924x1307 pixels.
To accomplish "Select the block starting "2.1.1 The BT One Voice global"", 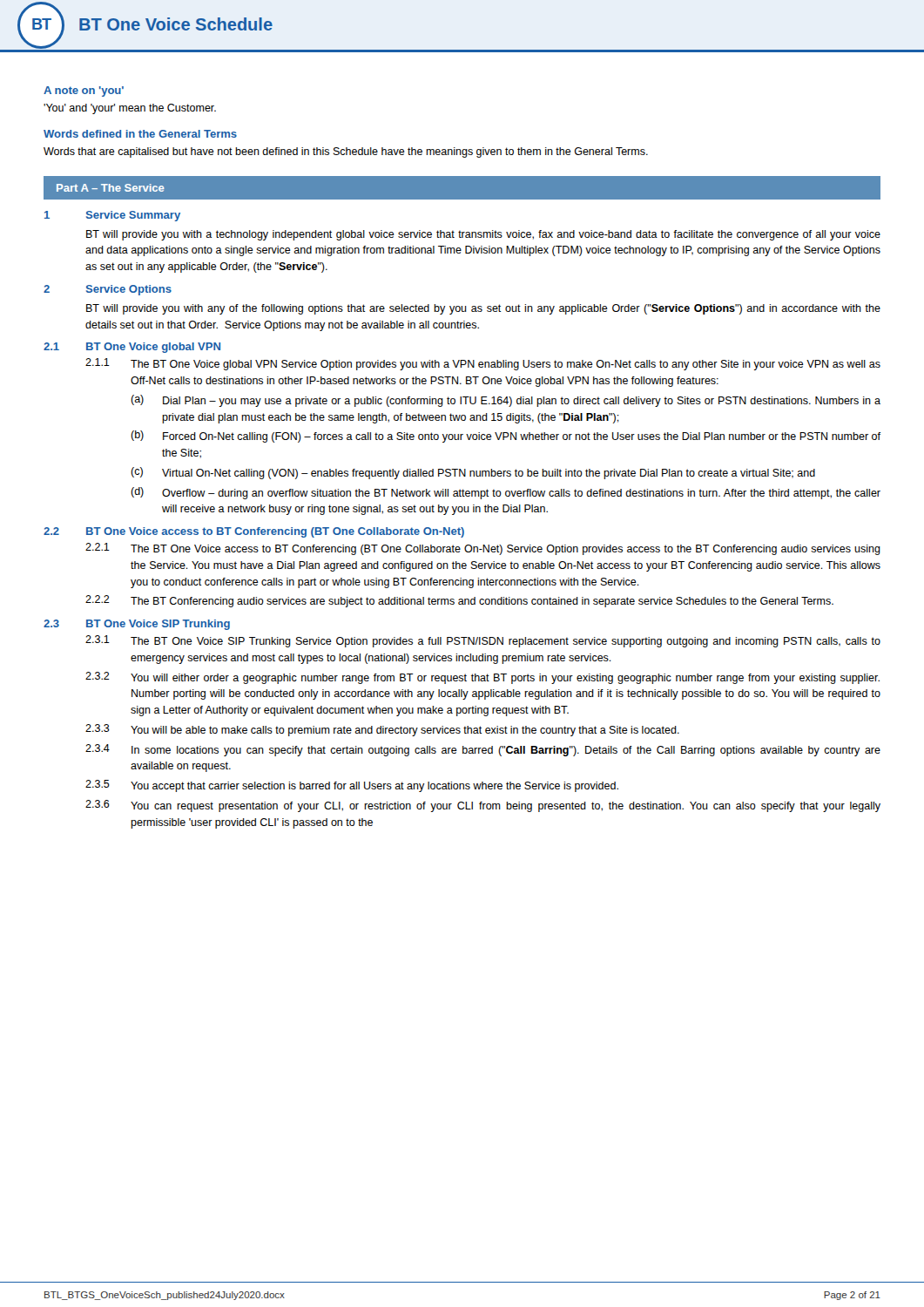I will (x=483, y=373).
